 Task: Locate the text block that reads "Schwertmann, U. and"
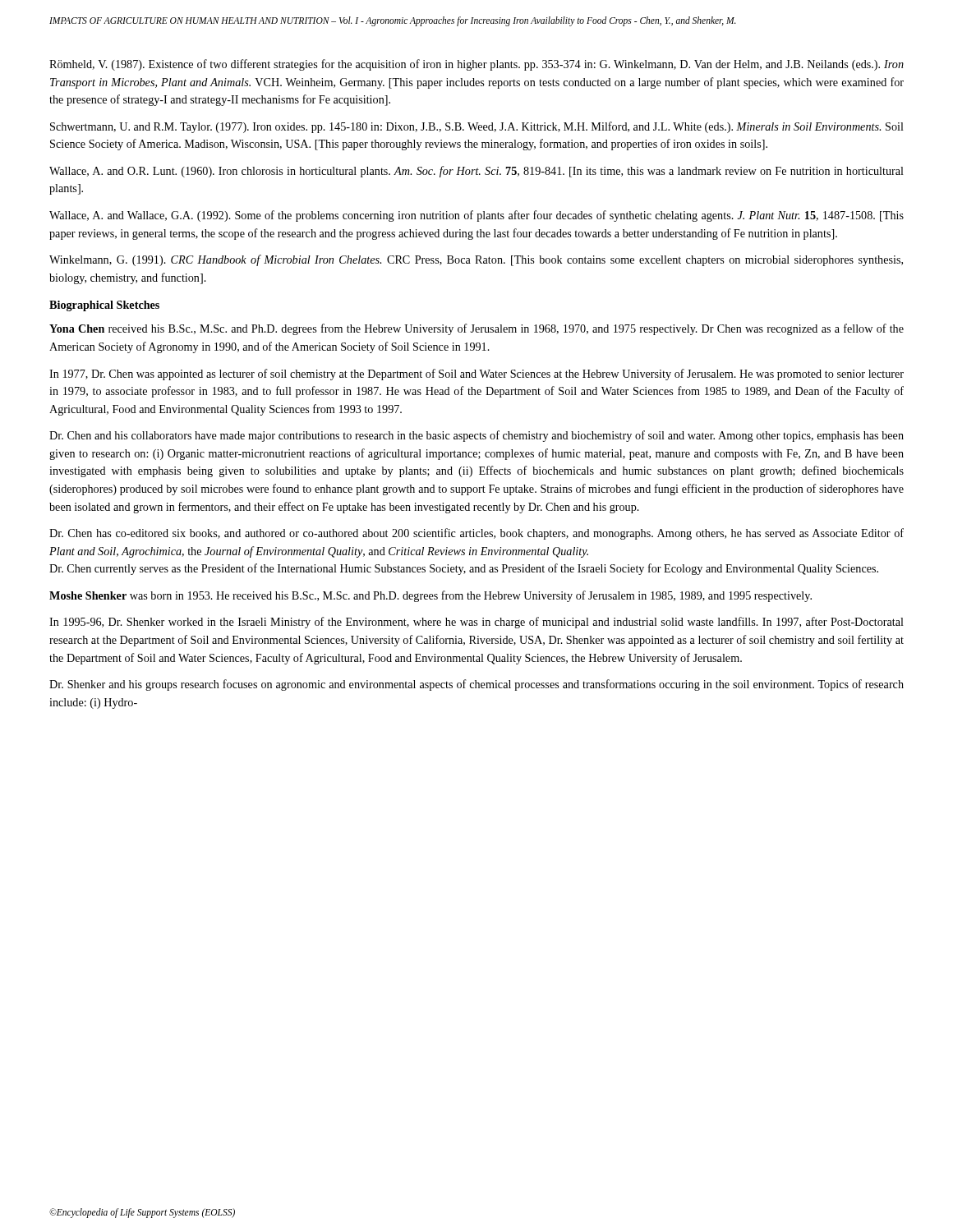(476, 136)
